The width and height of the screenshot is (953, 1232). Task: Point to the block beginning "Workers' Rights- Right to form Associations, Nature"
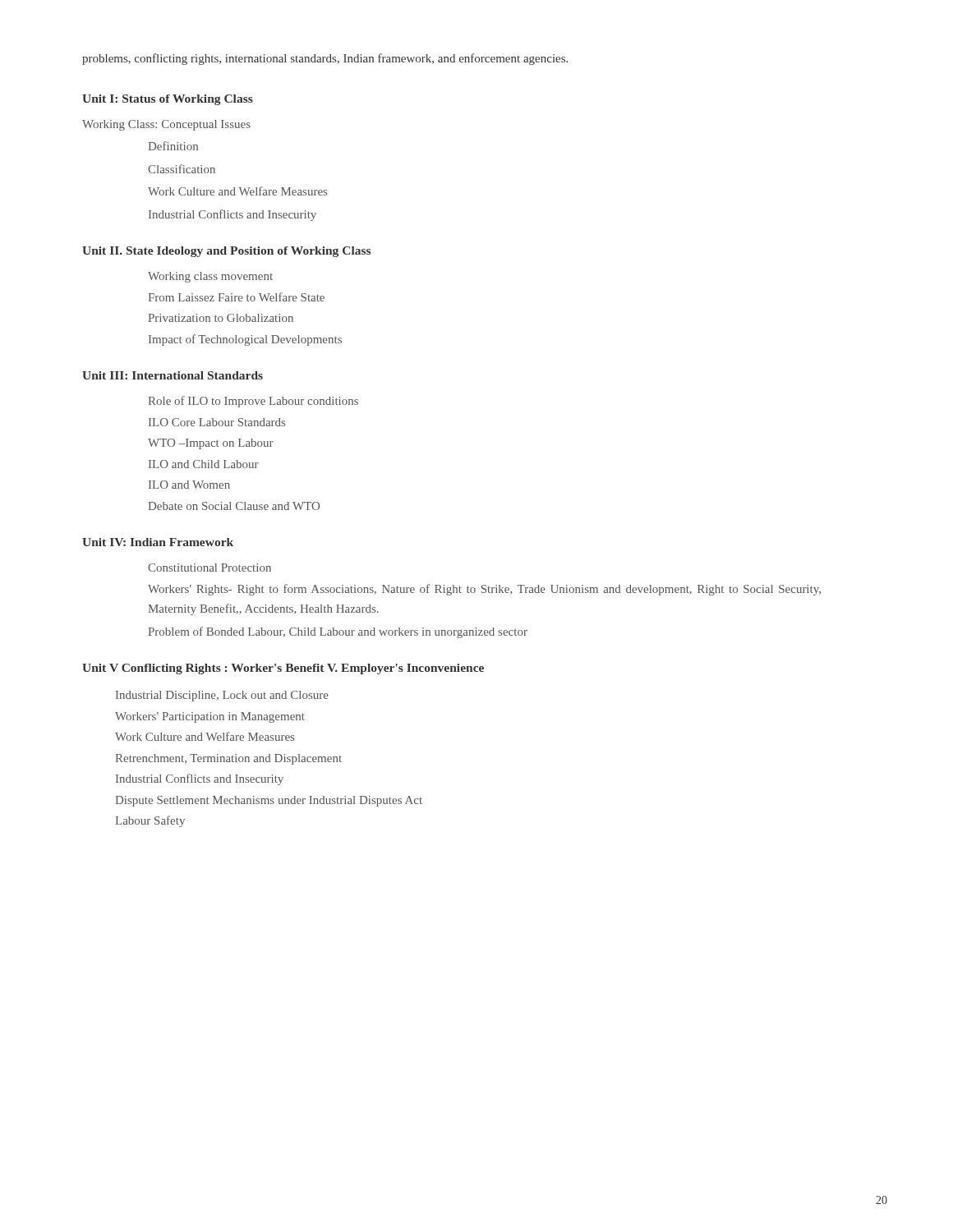pos(485,598)
